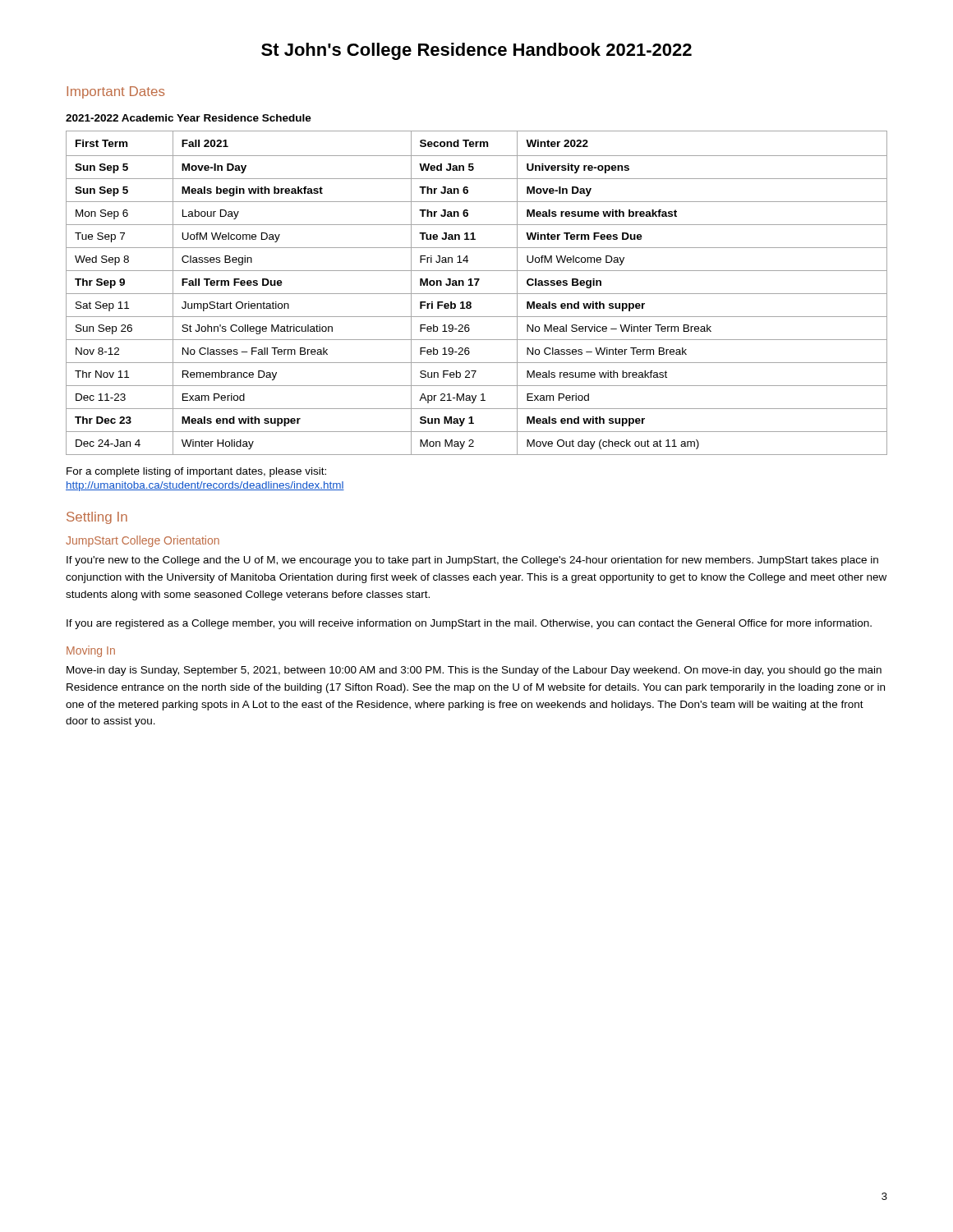Click on the title containing "St John's College Residence Handbook 2021-2022"

click(x=476, y=50)
